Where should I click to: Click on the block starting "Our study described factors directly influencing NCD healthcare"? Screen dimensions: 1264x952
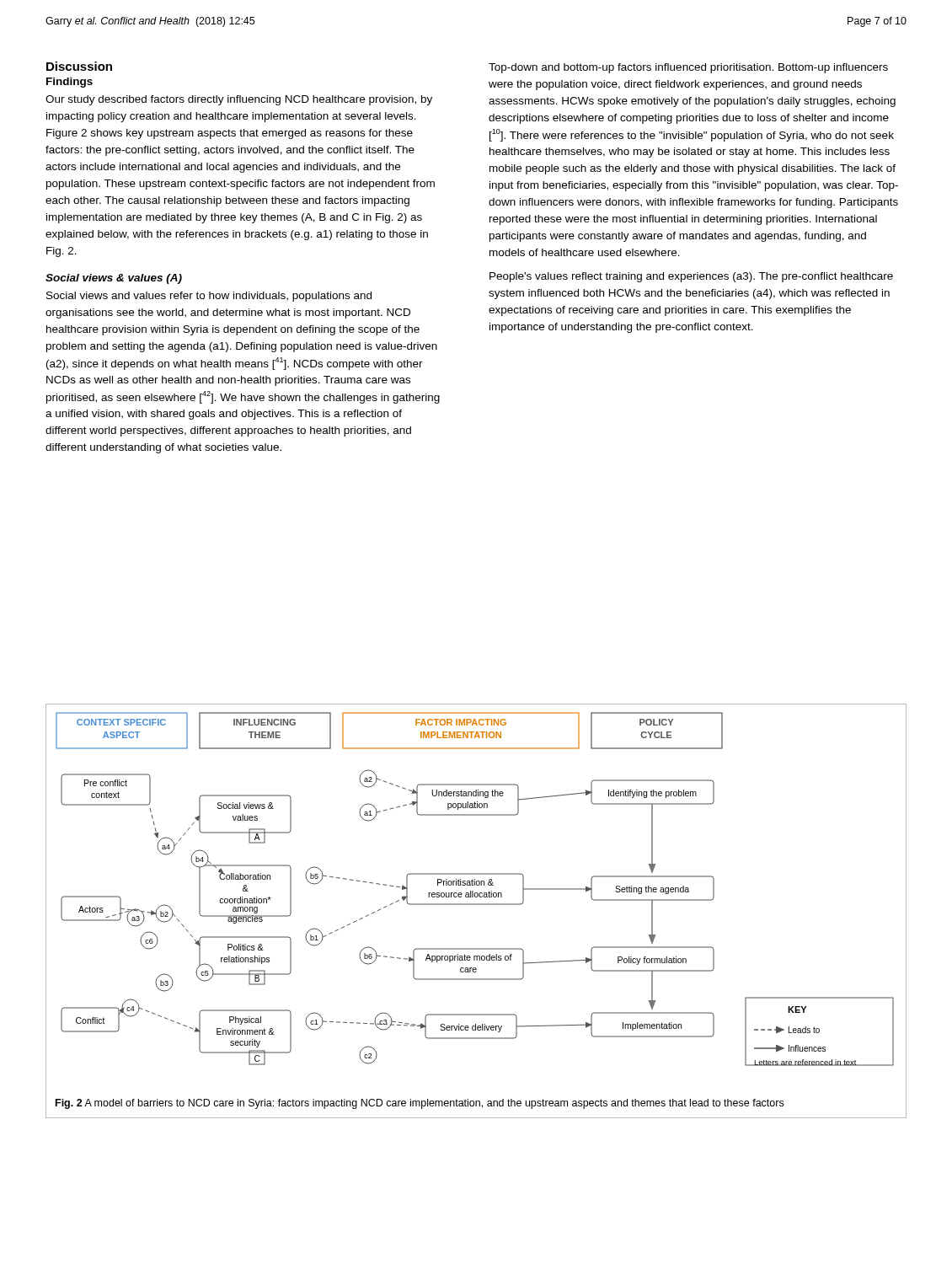243,175
